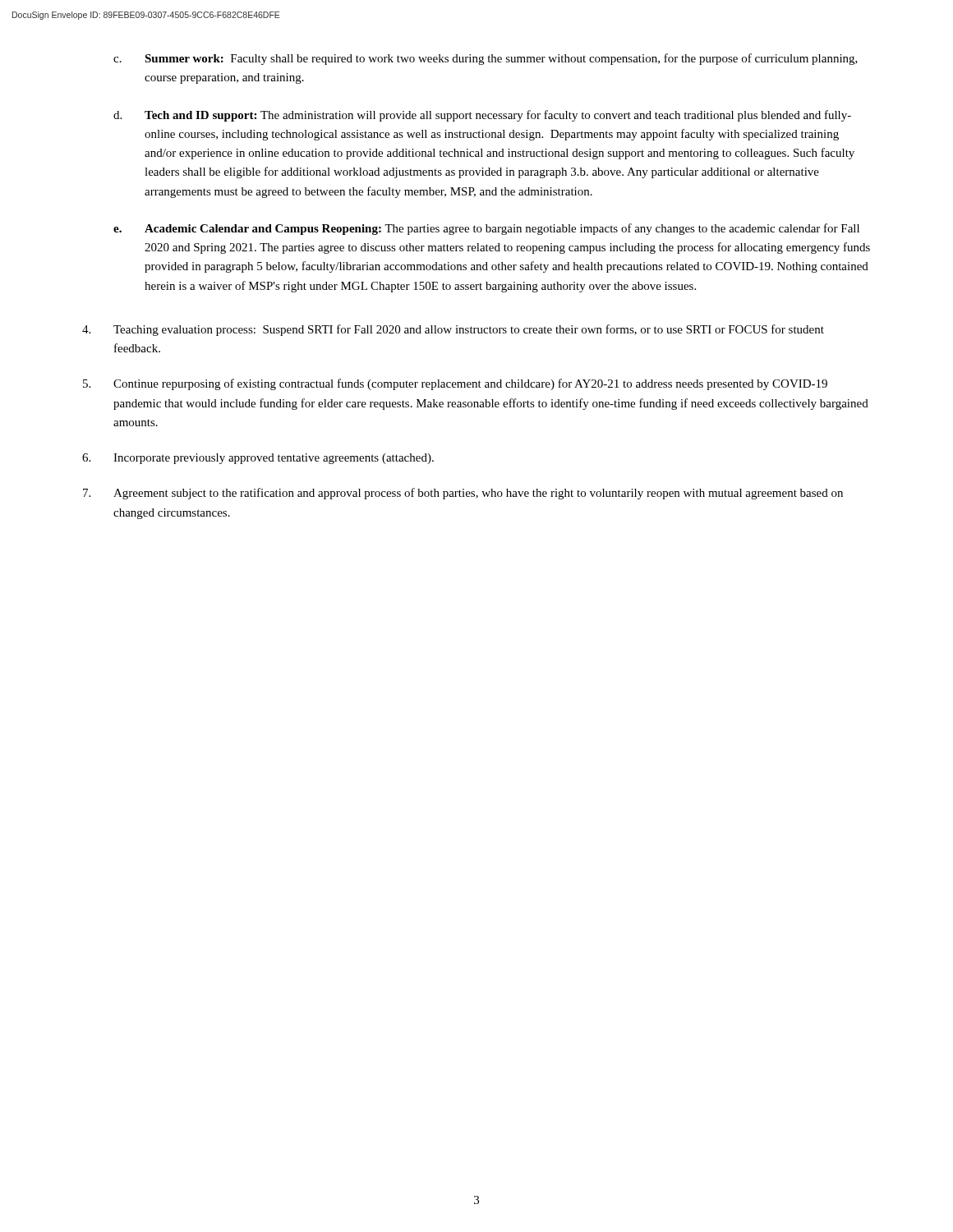Find the element starting "6. Incorporate previously approved"
This screenshot has height=1232, width=953.
[258, 459]
